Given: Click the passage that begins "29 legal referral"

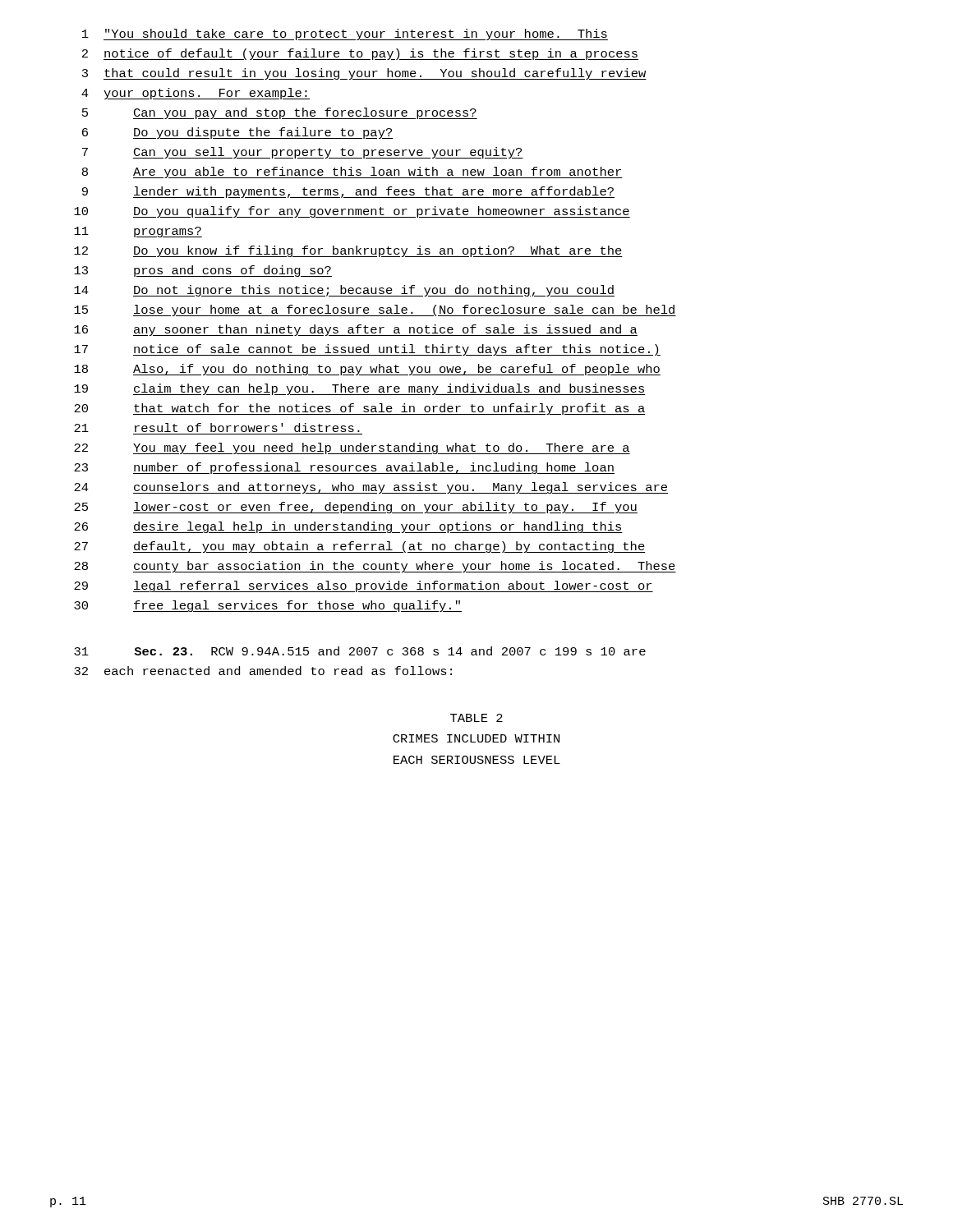Looking at the screenshot, I should click(476, 587).
